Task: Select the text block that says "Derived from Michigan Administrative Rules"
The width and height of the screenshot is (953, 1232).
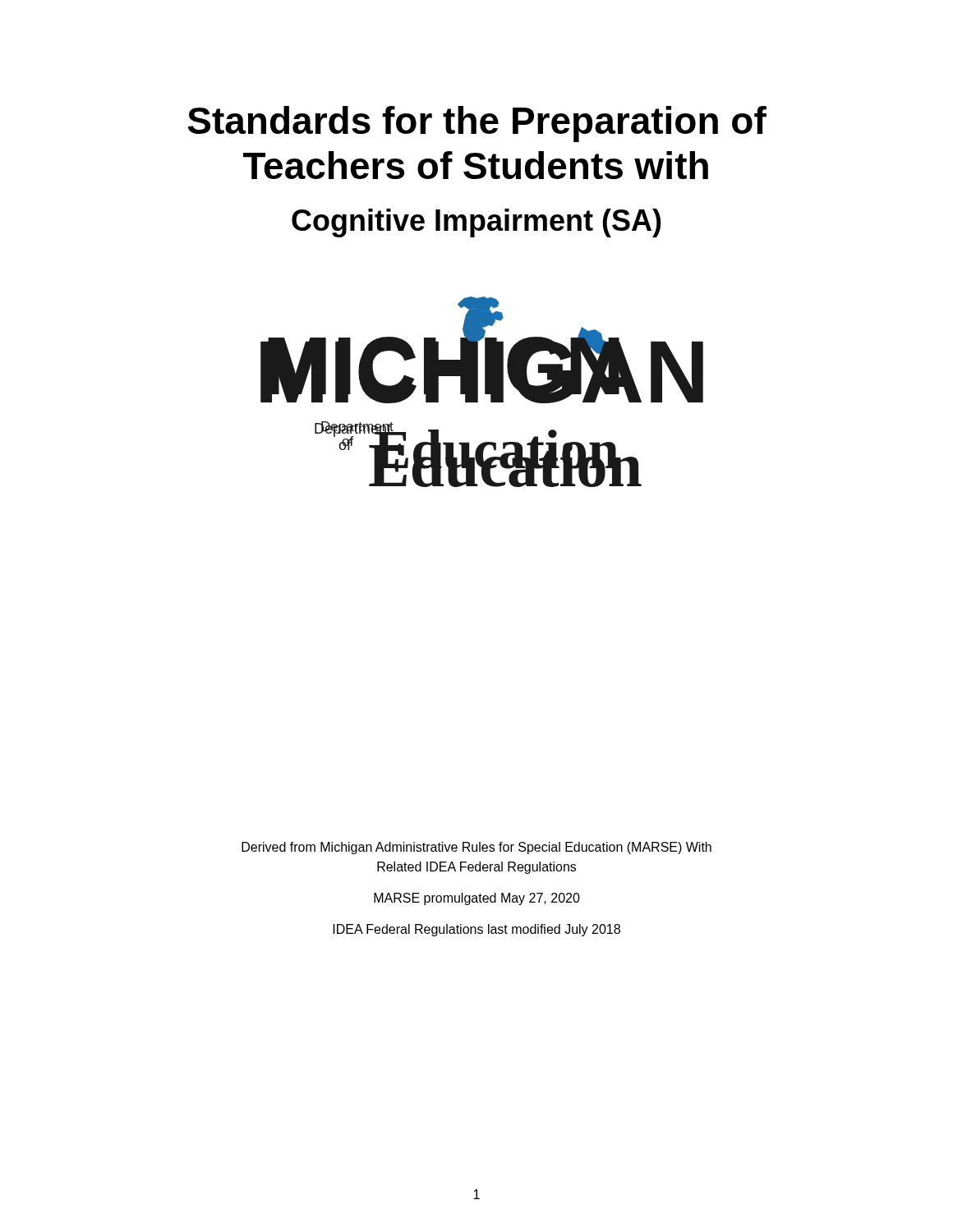Action: pyautogui.click(x=476, y=857)
